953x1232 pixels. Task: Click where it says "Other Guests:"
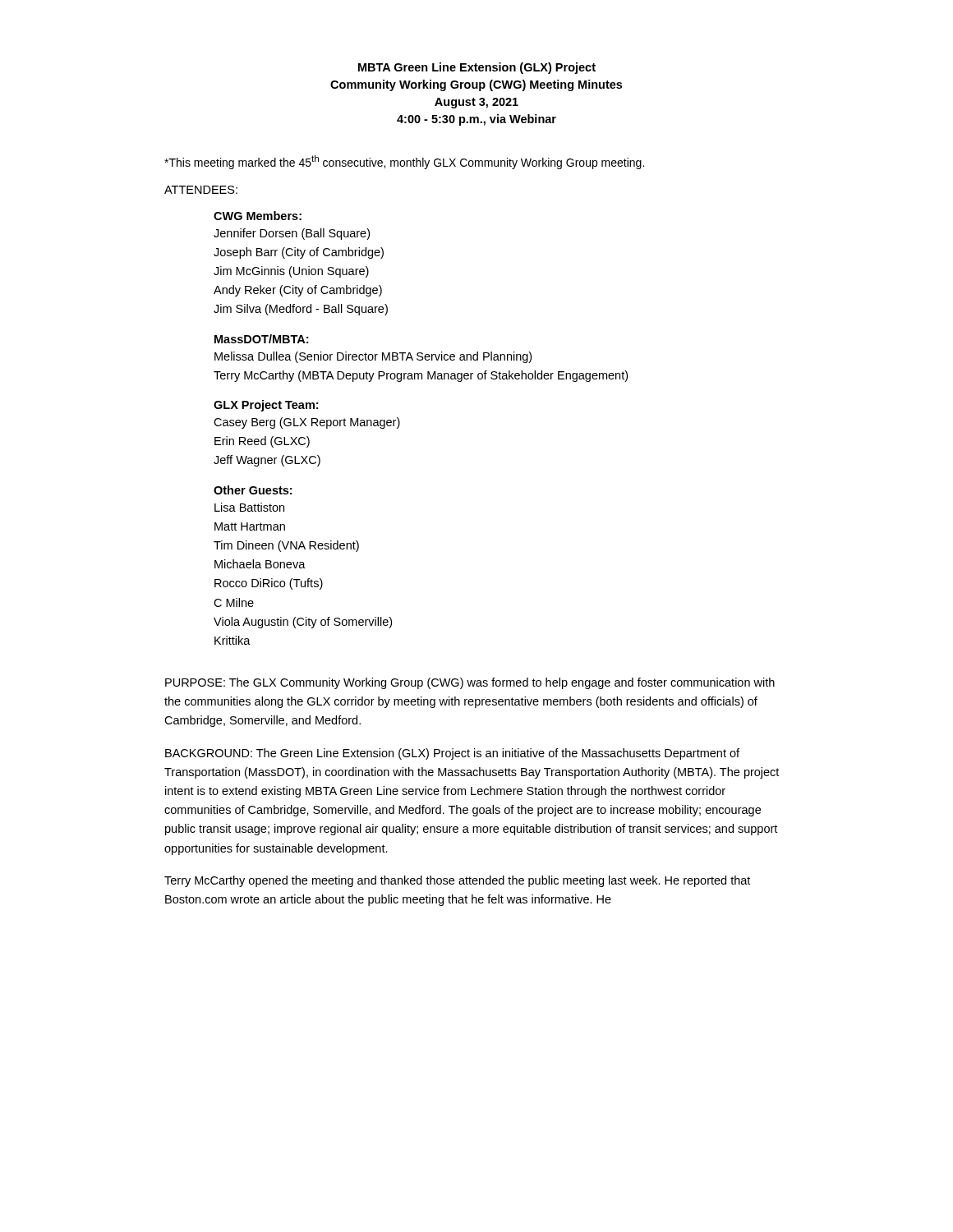[x=253, y=490]
